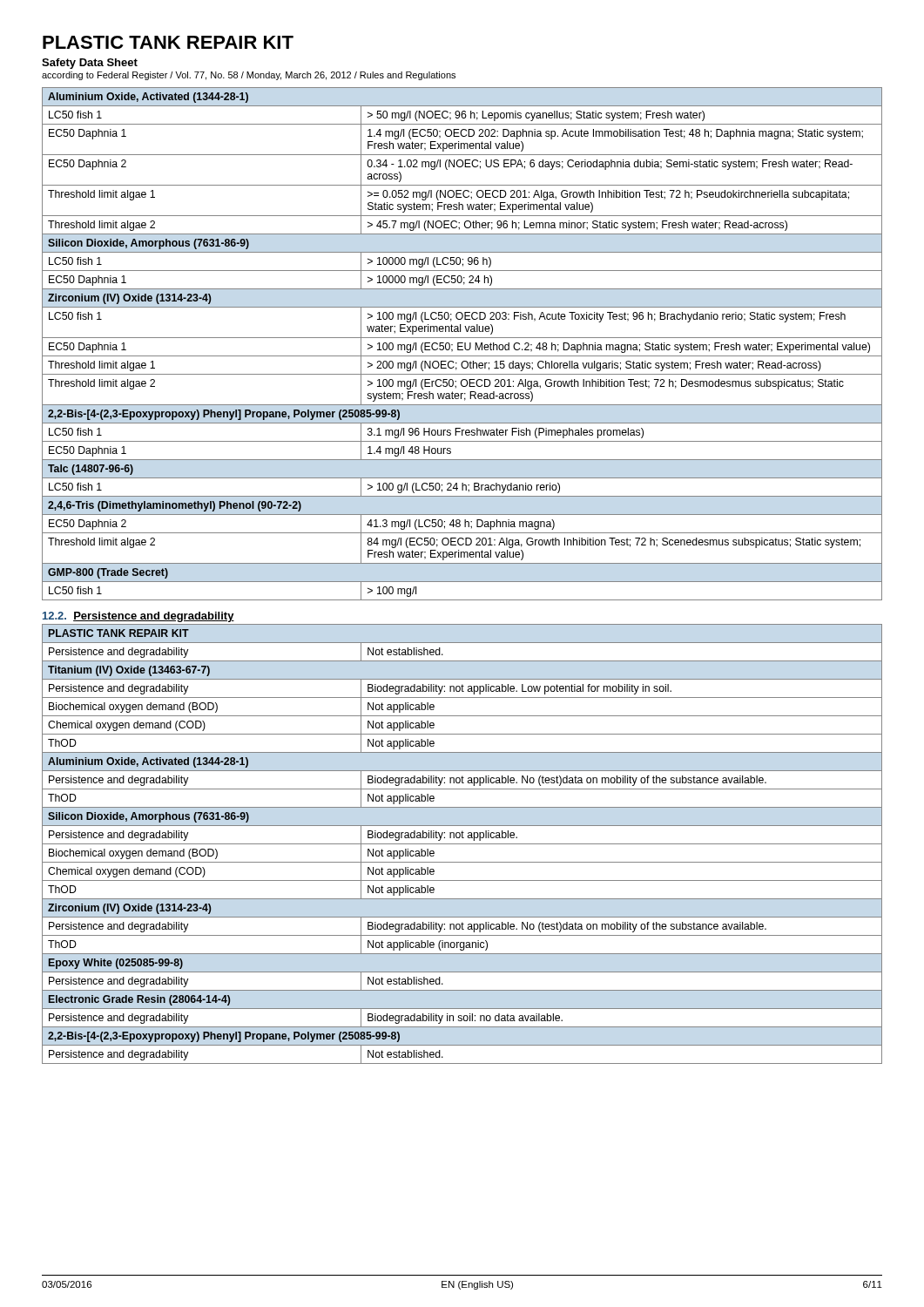
Task: Select the table that reads "Not applicable"
Action: [462, 844]
